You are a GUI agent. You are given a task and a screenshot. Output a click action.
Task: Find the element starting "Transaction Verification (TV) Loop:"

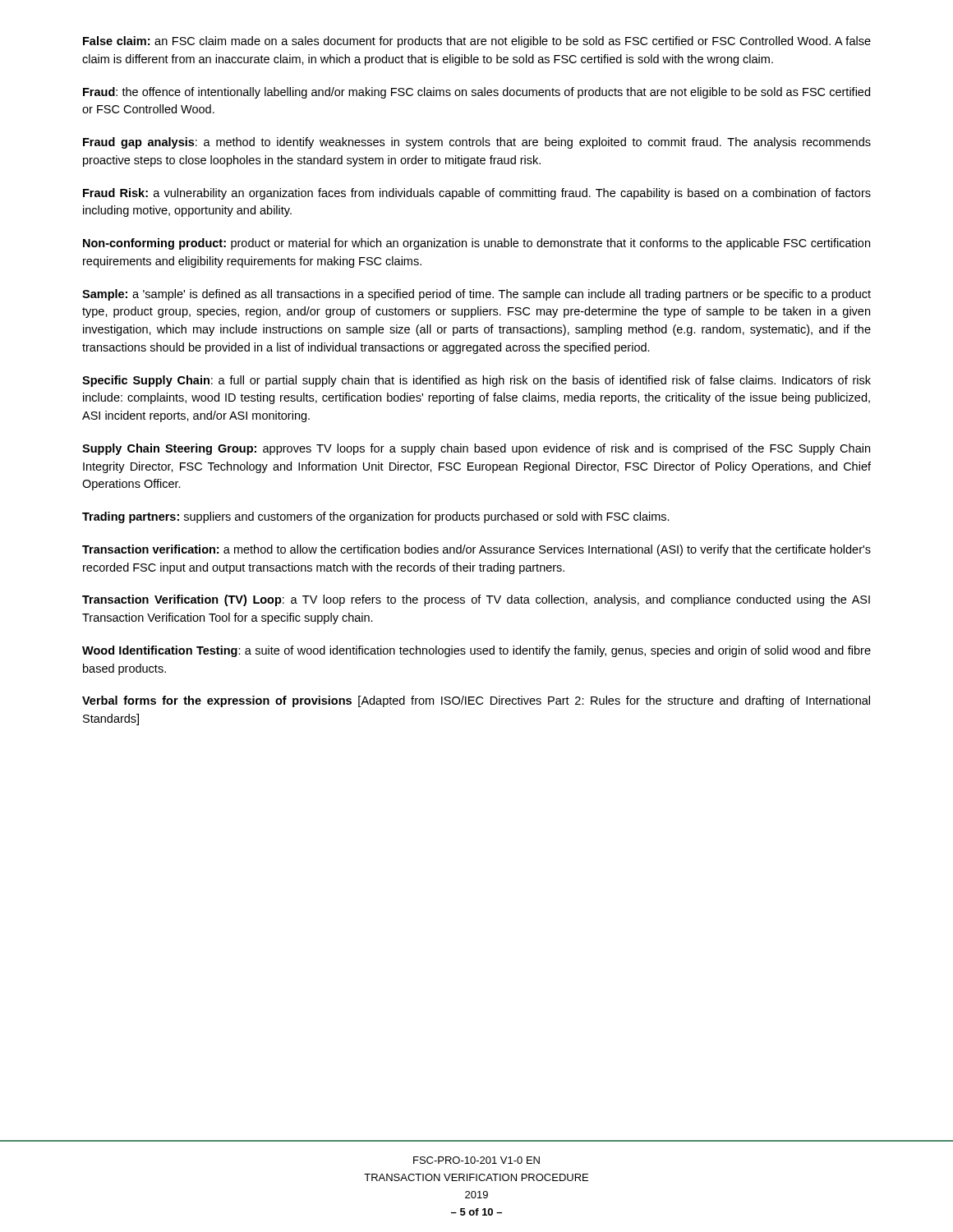pyautogui.click(x=476, y=609)
